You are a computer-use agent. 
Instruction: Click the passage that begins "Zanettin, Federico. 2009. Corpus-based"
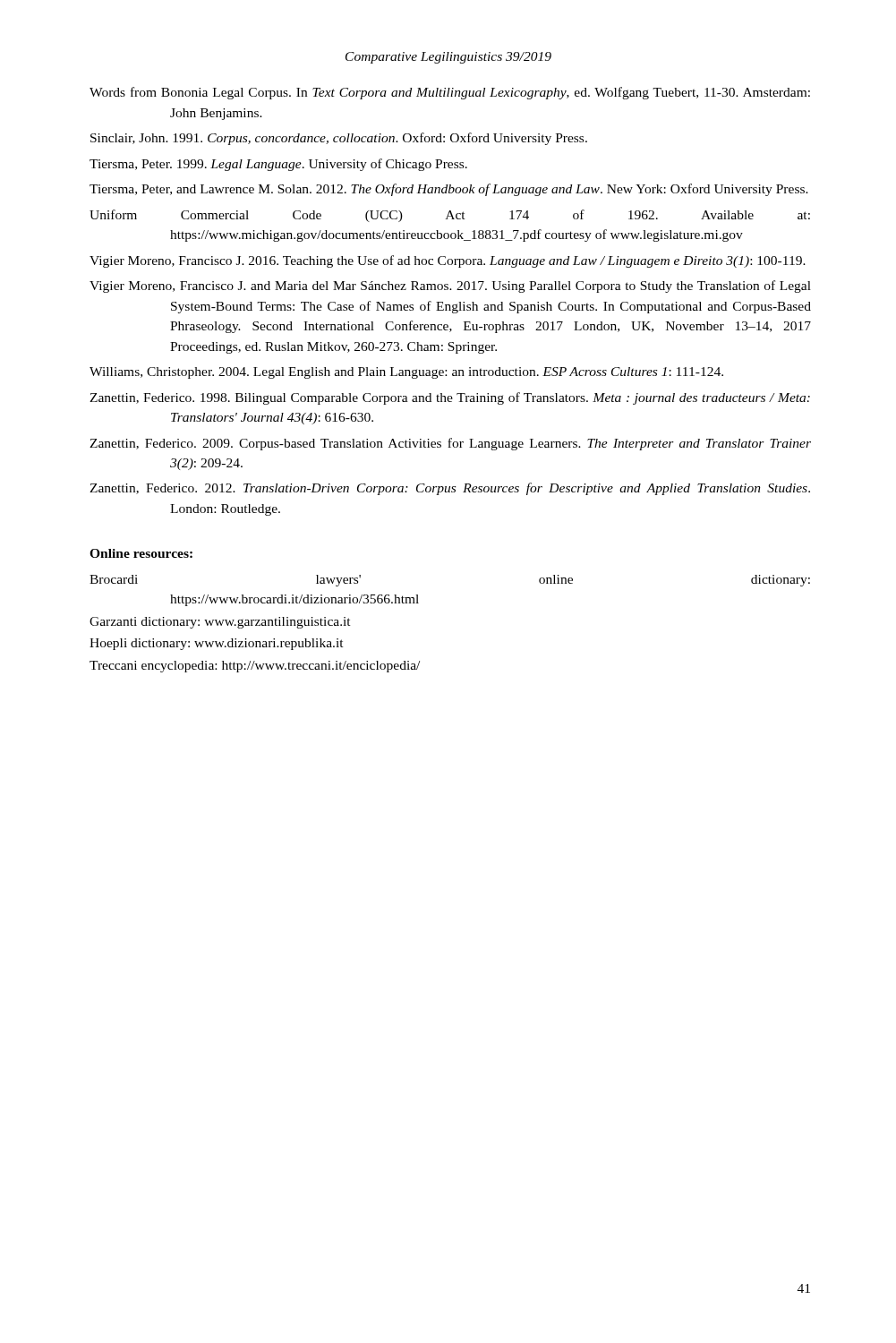(x=450, y=452)
